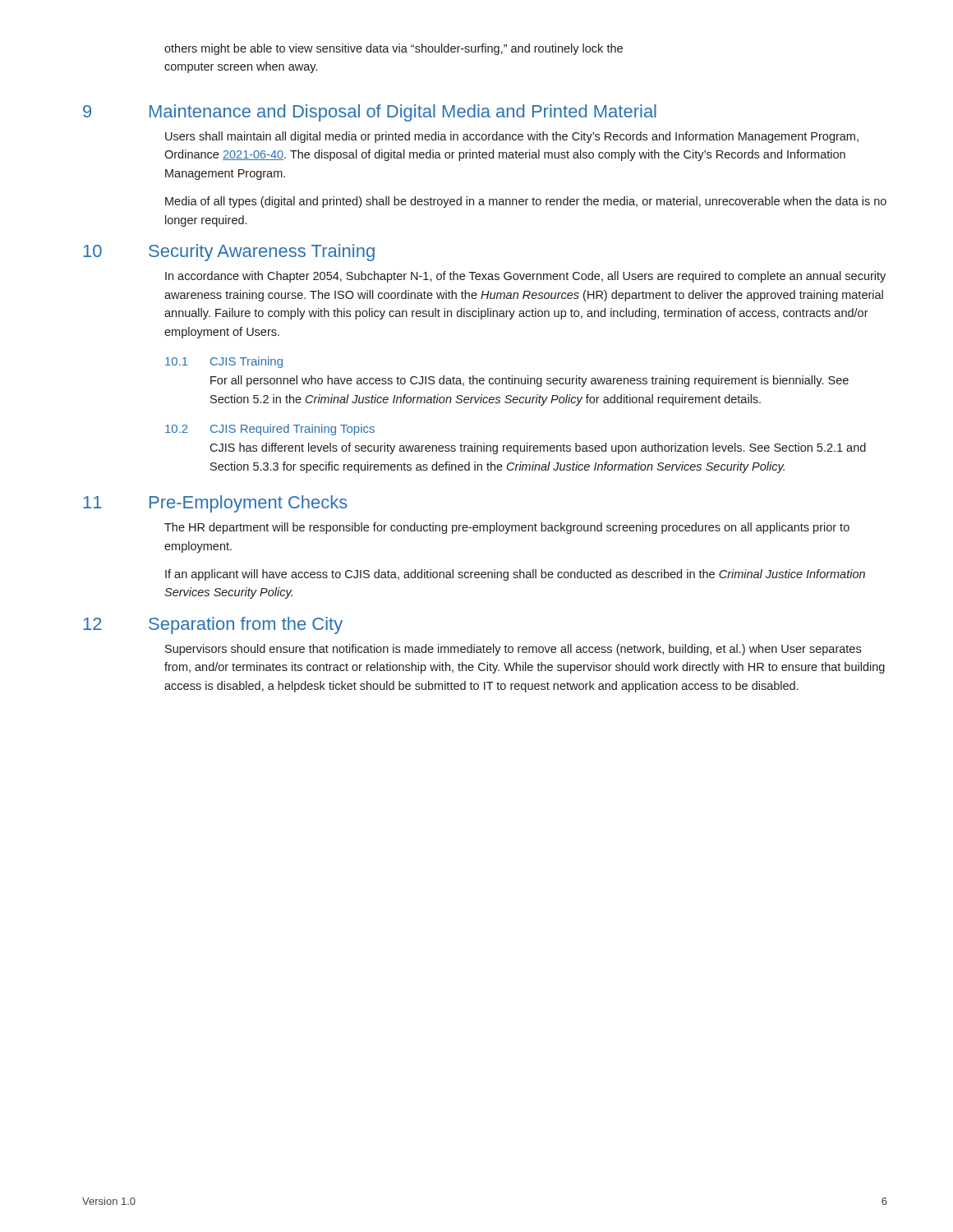
Task: Click on the section header that says "11 Pre-Employment Checks"
Action: pyautogui.click(x=215, y=503)
